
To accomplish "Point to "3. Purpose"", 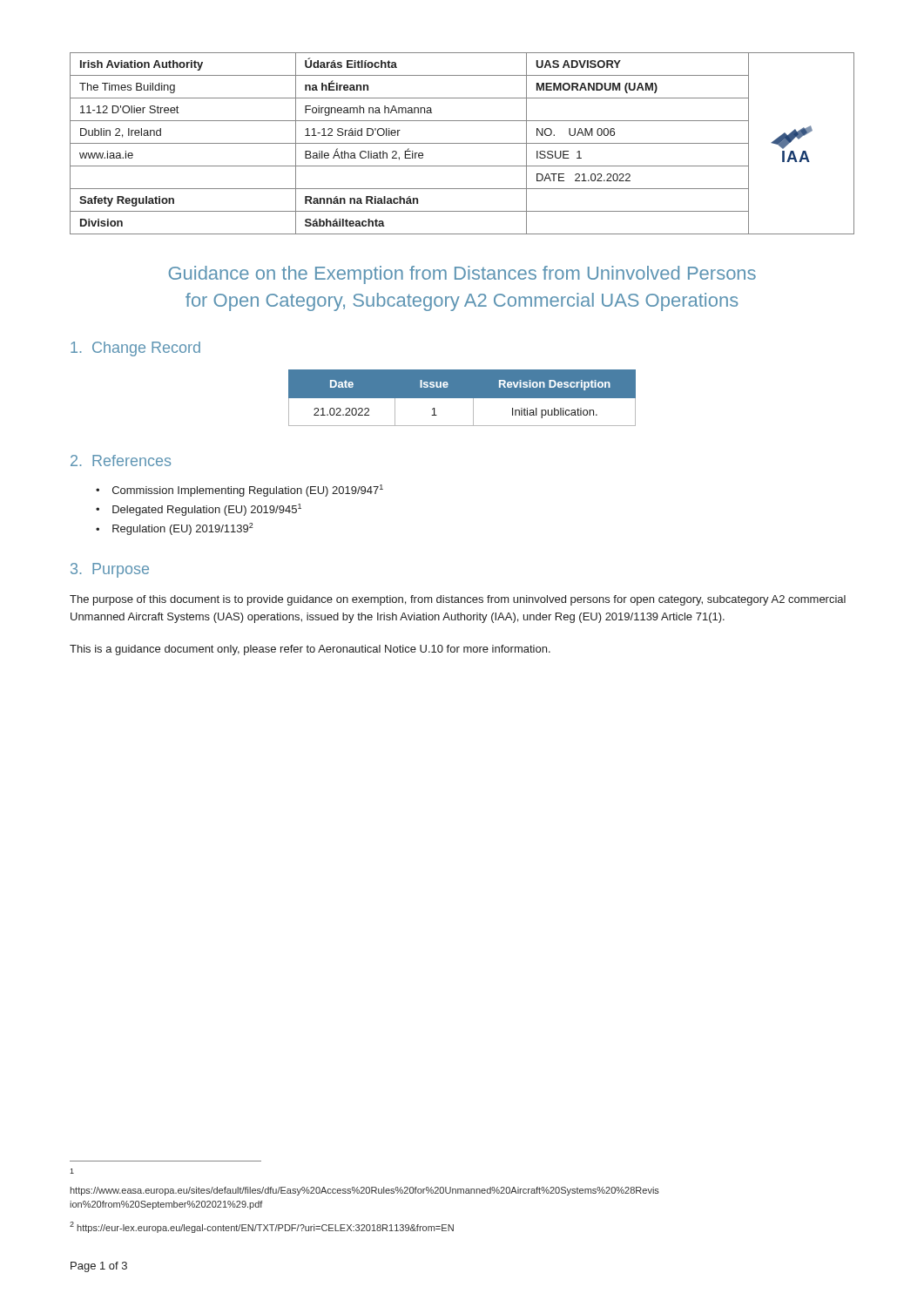I will (110, 569).
